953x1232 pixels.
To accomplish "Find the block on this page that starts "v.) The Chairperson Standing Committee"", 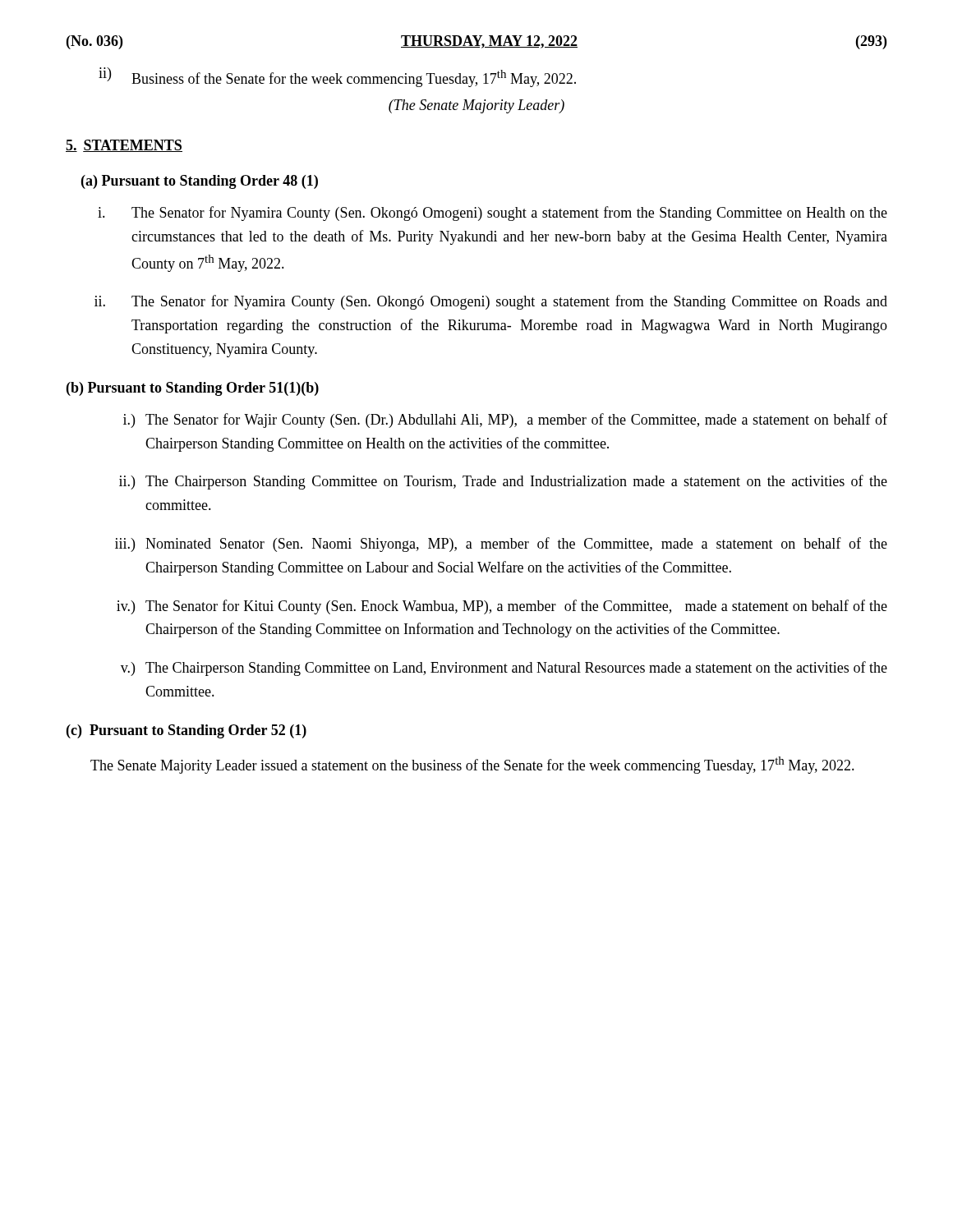I will tap(489, 680).
